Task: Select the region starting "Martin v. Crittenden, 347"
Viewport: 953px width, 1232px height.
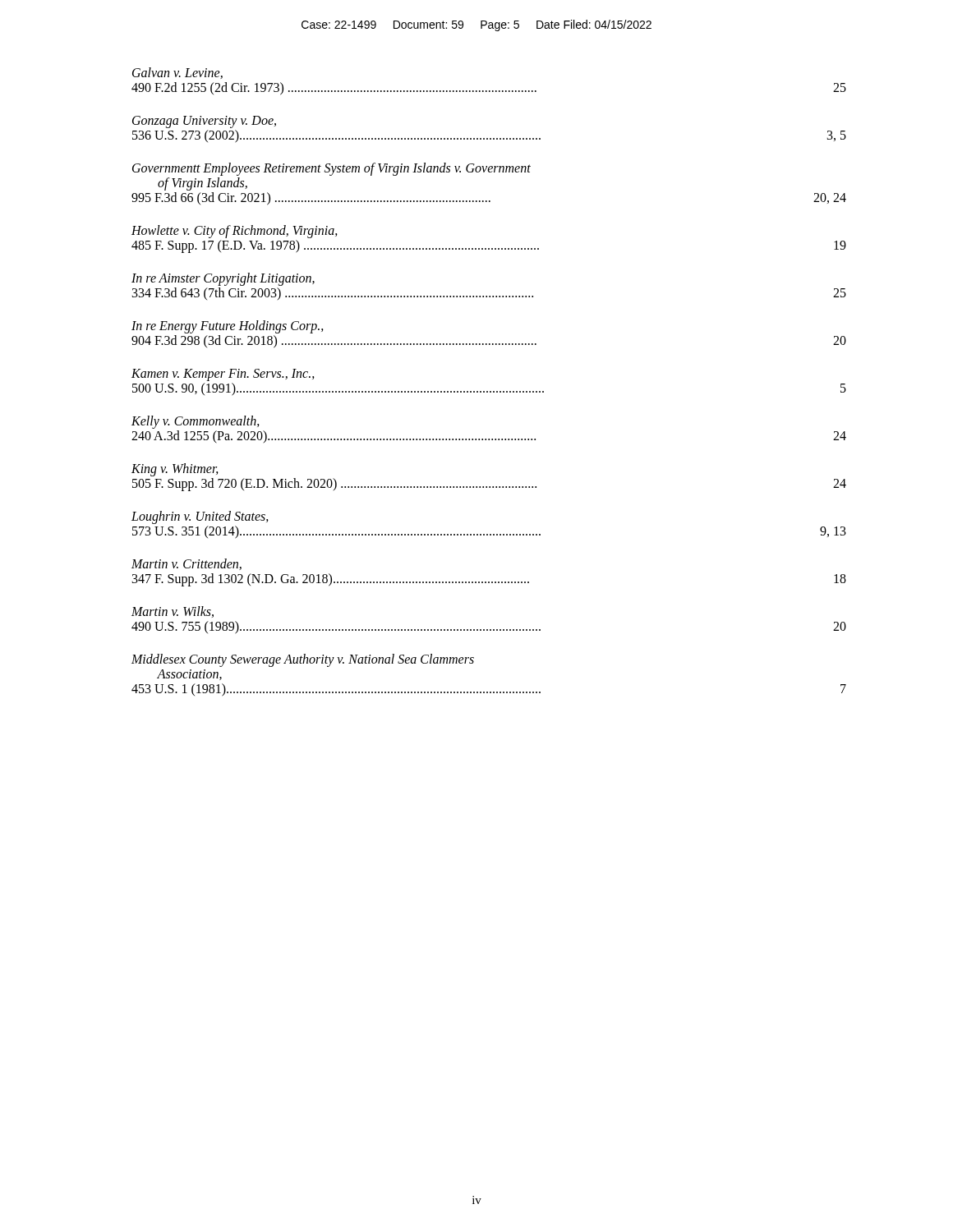Action: click(489, 572)
